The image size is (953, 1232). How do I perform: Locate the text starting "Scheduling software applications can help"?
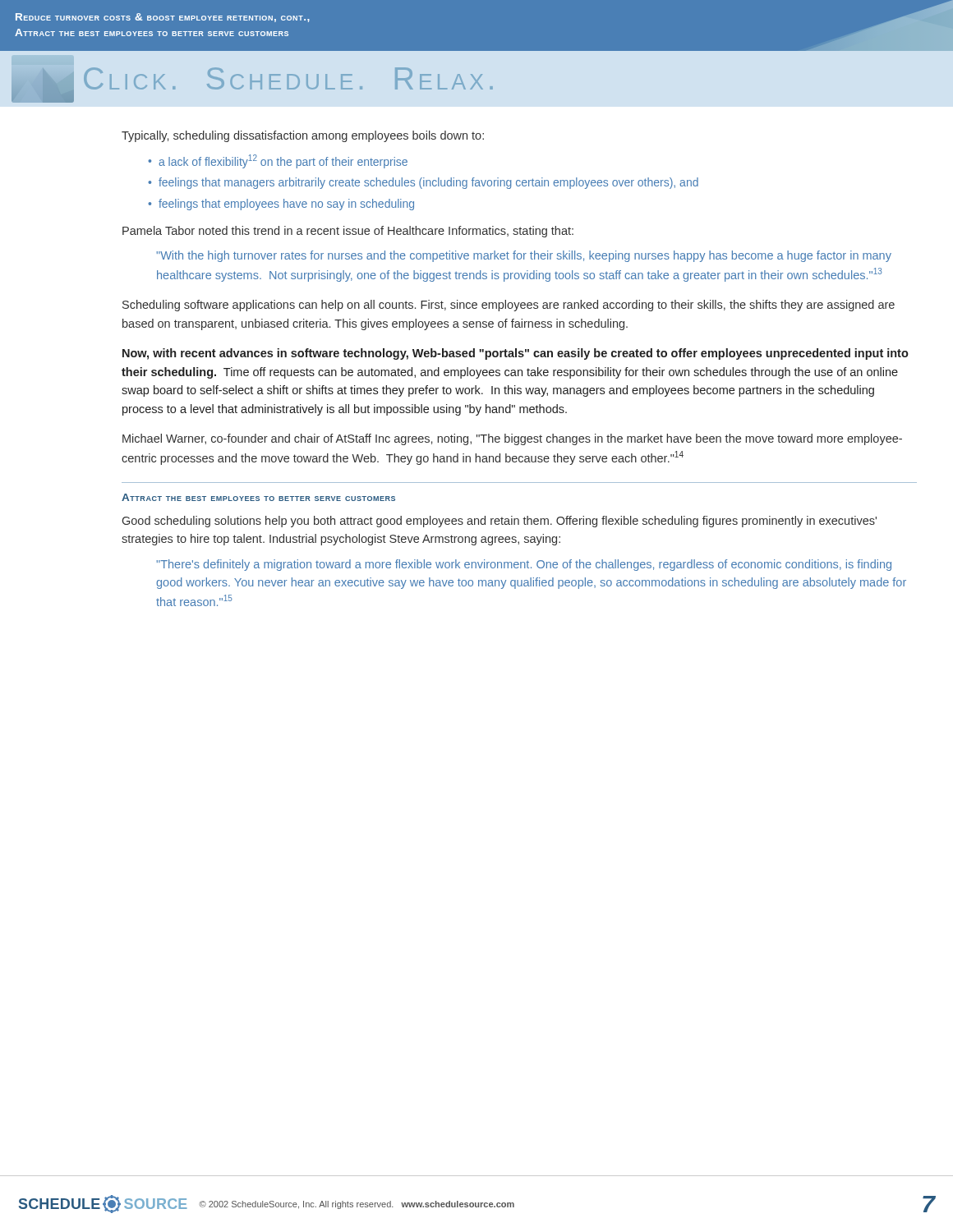coord(508,314)
